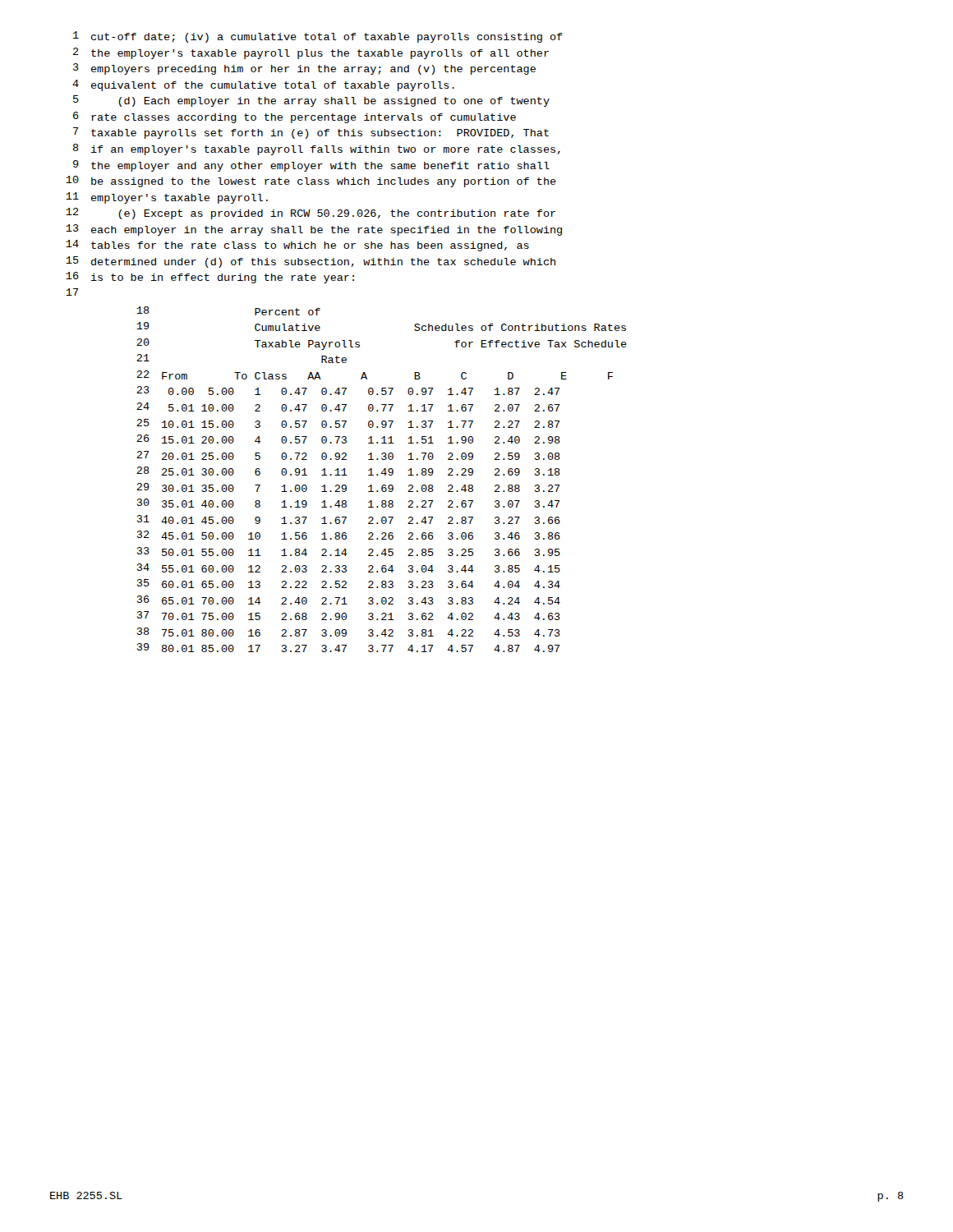Locate the text block that says "6 rate classes"
The width and height of the screenshot is (953, 1232).
coord(476,118)
